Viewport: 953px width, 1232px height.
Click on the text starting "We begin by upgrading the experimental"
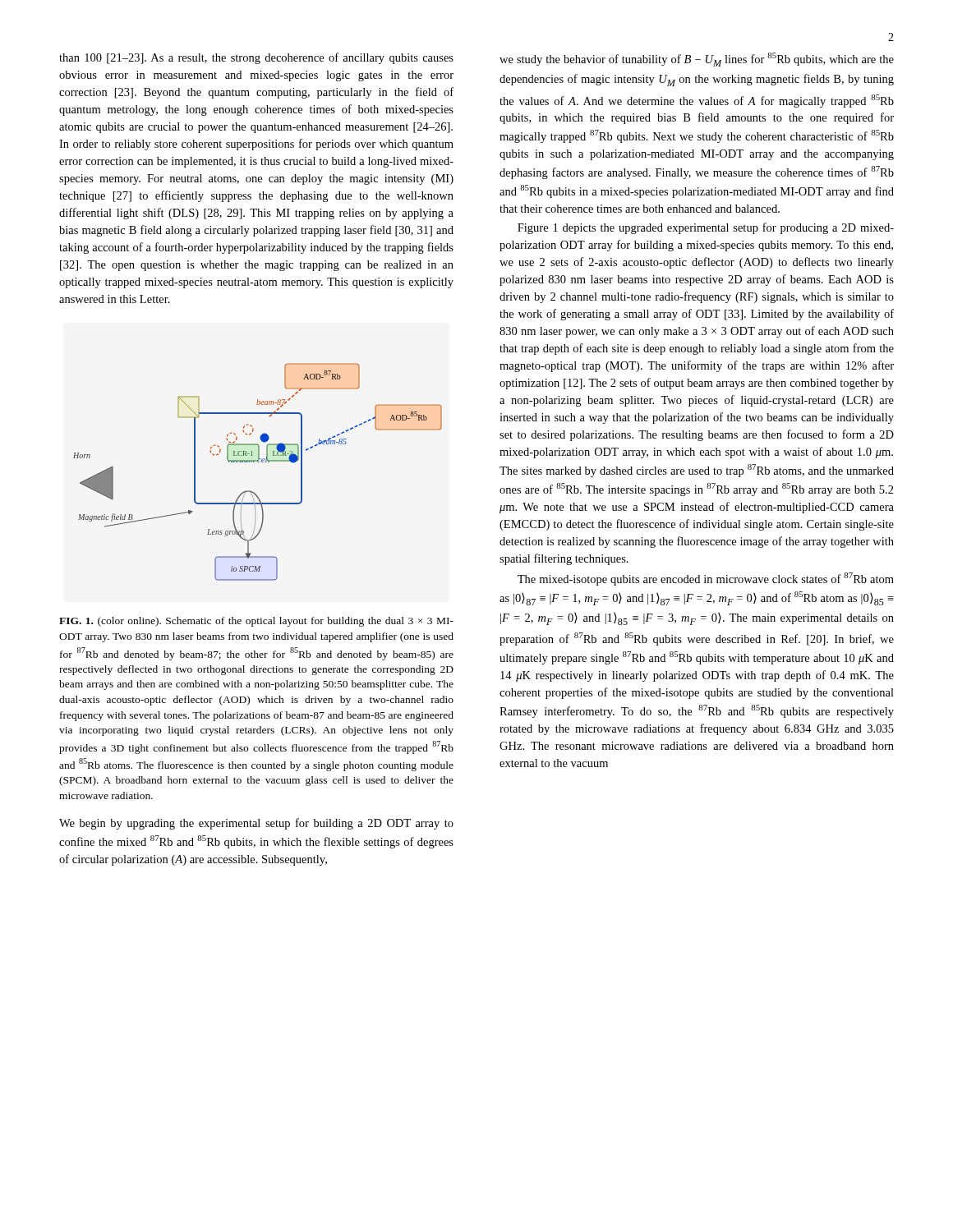[x=256, y=842]
